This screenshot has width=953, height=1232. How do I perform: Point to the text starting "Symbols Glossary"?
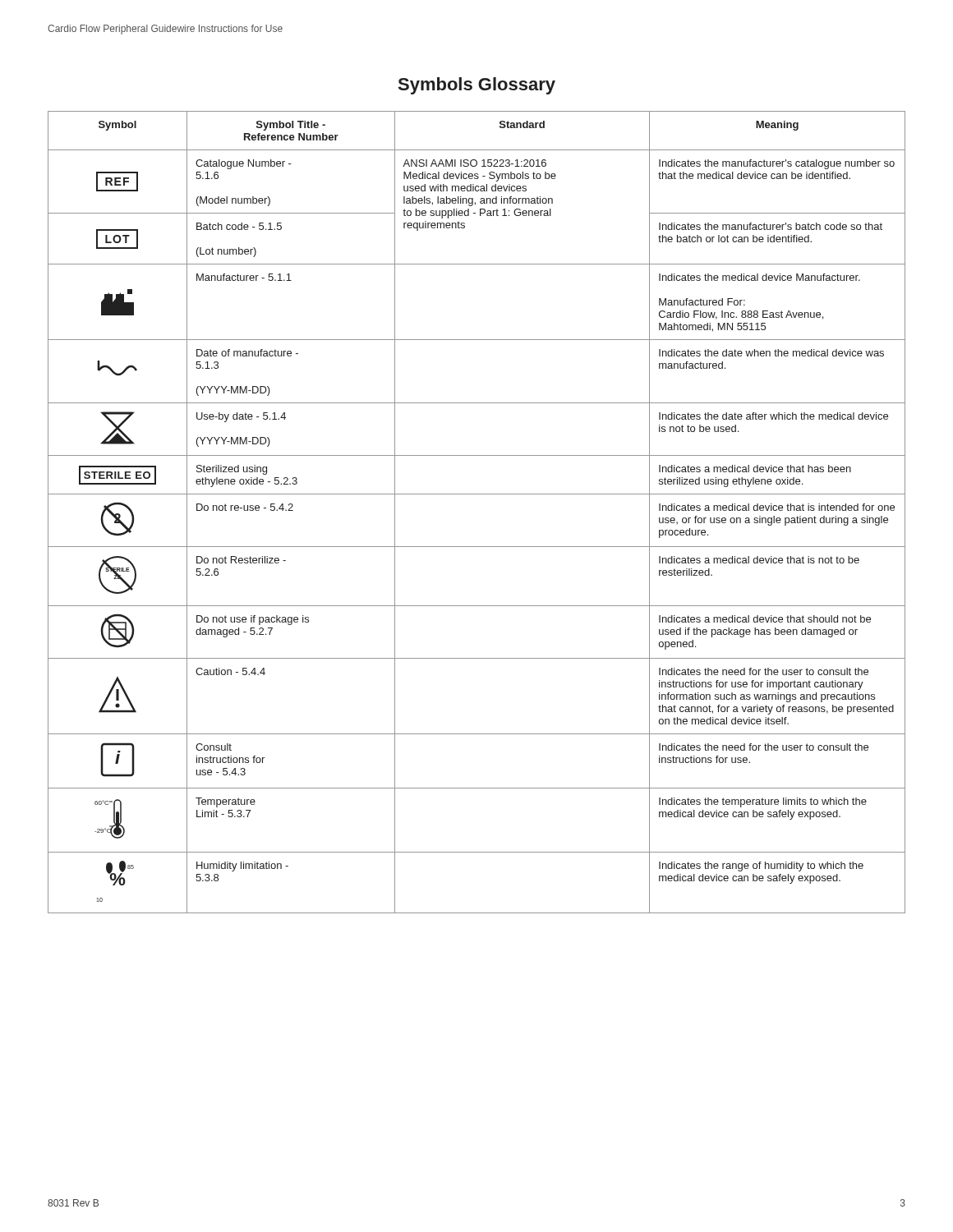476,85
